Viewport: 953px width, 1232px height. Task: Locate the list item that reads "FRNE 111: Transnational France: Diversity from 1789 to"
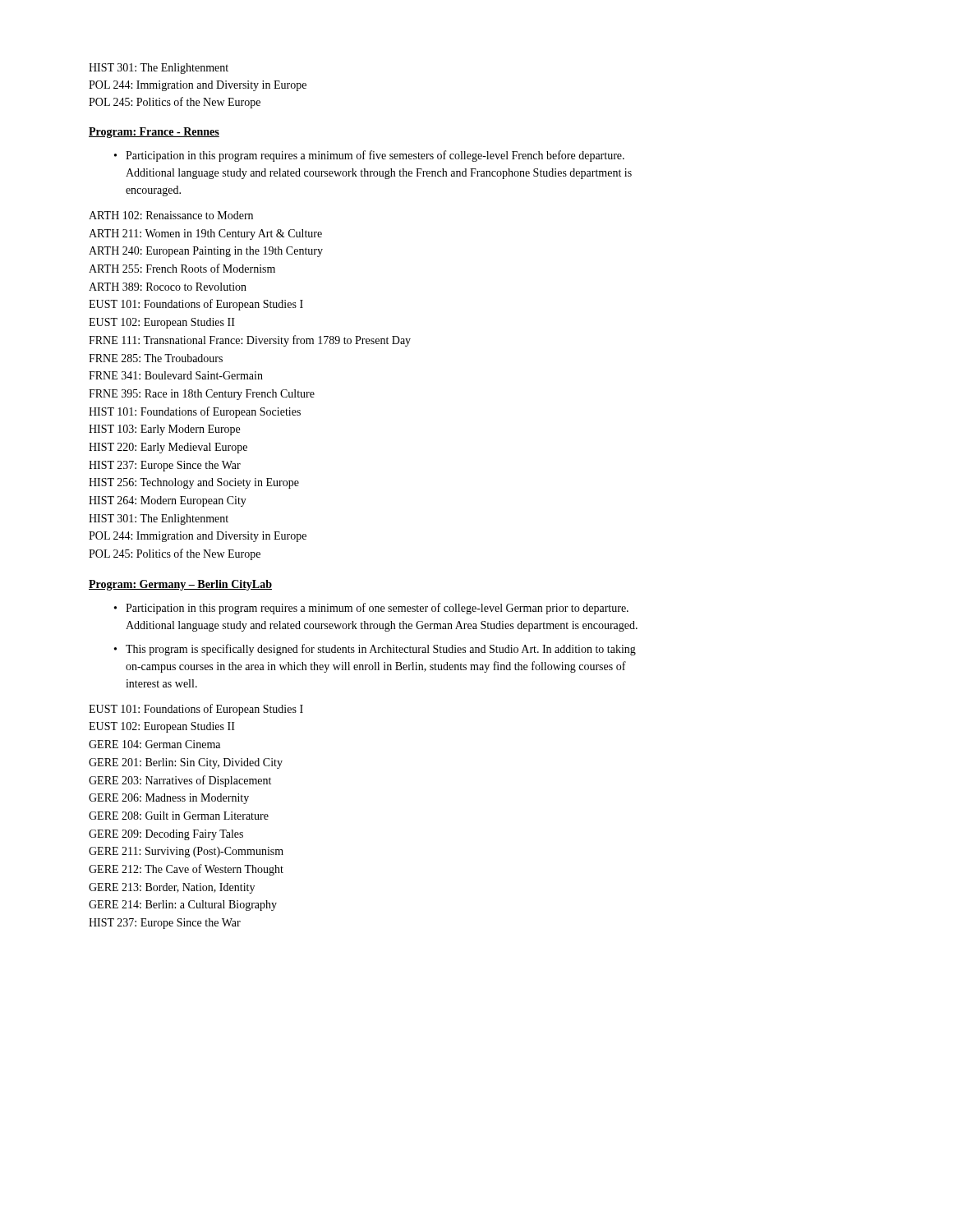[x=397, y=341]
